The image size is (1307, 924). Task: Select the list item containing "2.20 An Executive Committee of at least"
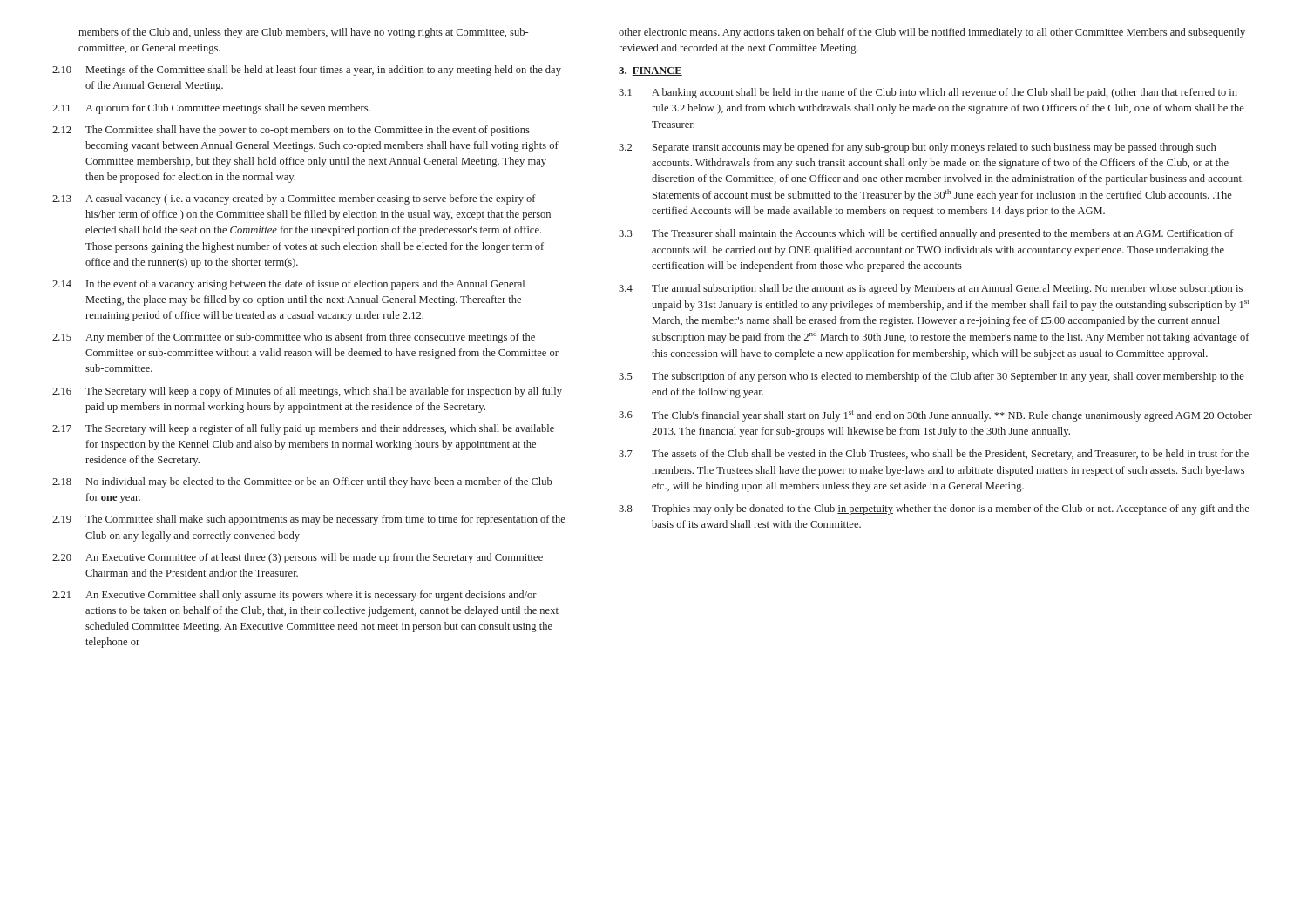coord(309,565)
